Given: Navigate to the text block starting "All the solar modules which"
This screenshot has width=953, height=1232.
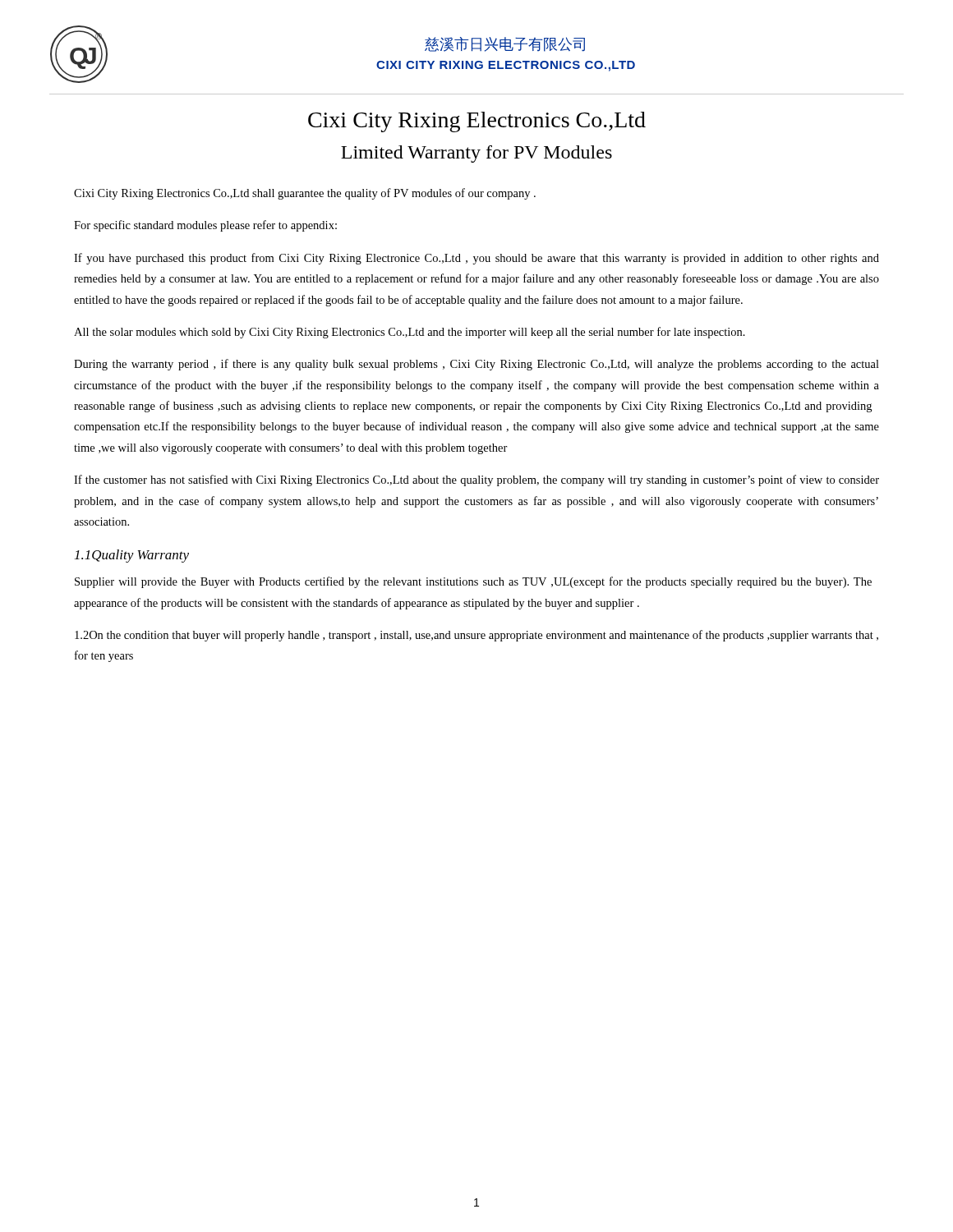Looking at the screenshot, I should pos(410,332).
